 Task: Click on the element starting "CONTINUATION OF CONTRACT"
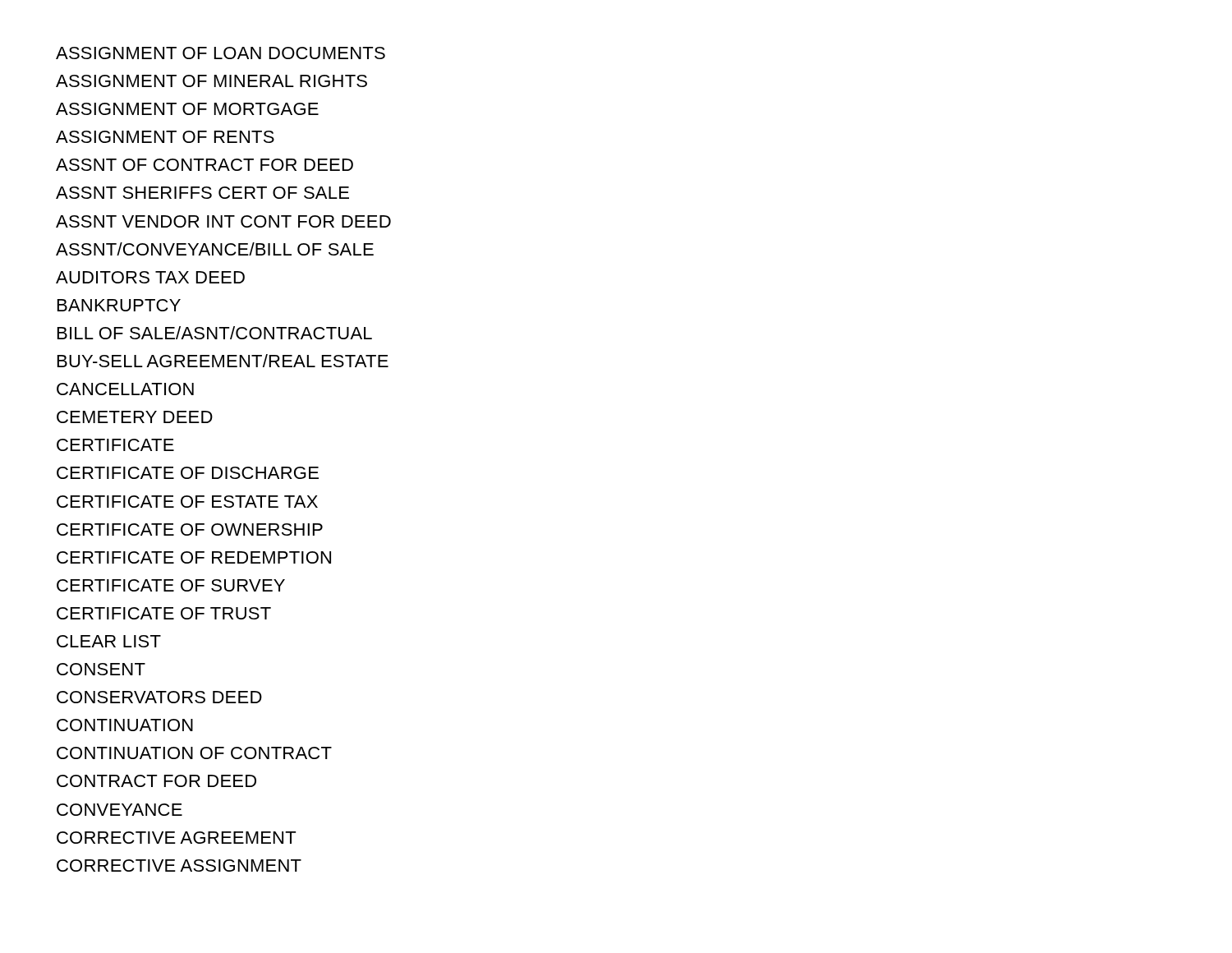pyautogui.click(x=194, y=753)
